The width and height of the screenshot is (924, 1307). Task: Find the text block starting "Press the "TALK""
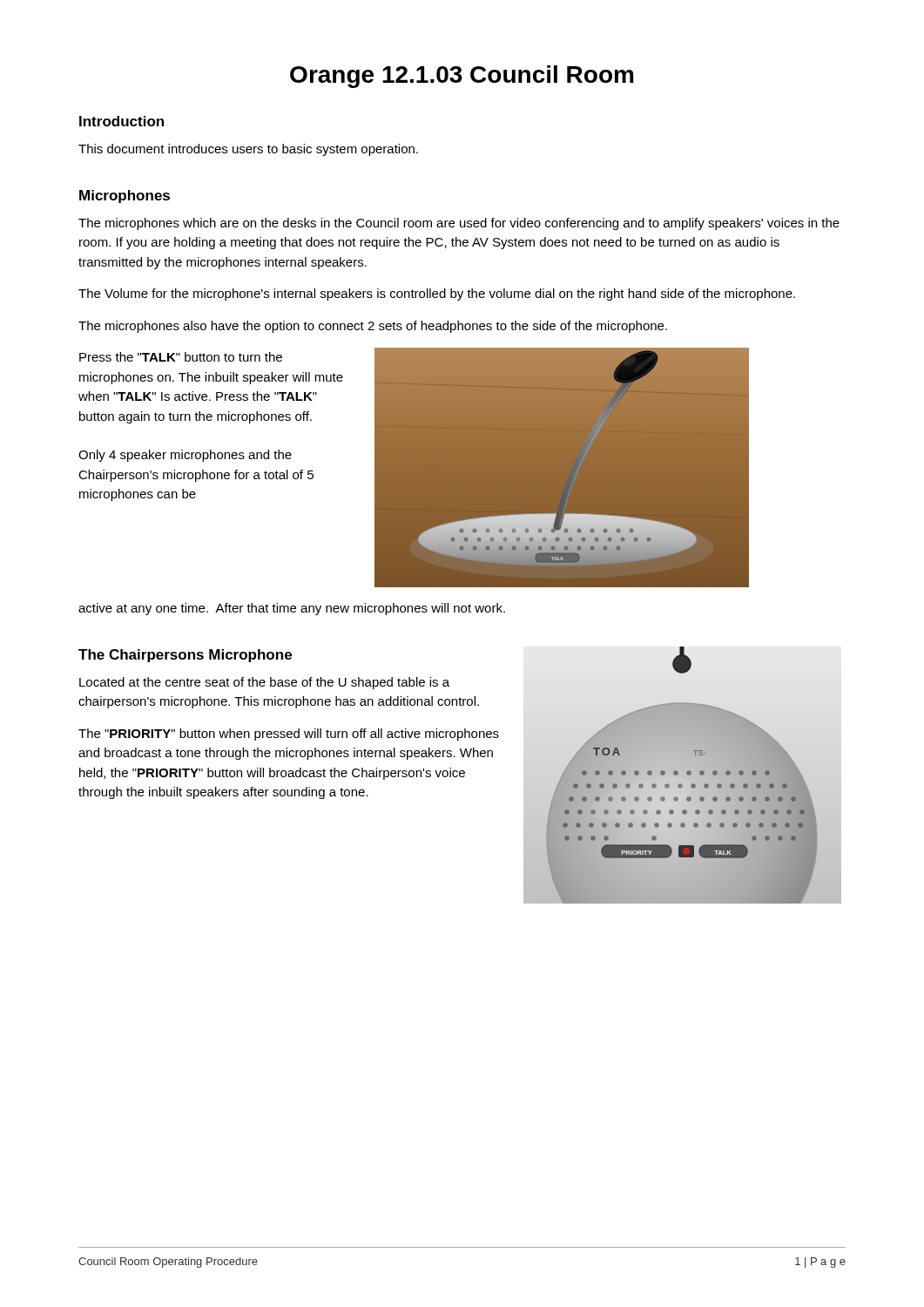(211, 386)
